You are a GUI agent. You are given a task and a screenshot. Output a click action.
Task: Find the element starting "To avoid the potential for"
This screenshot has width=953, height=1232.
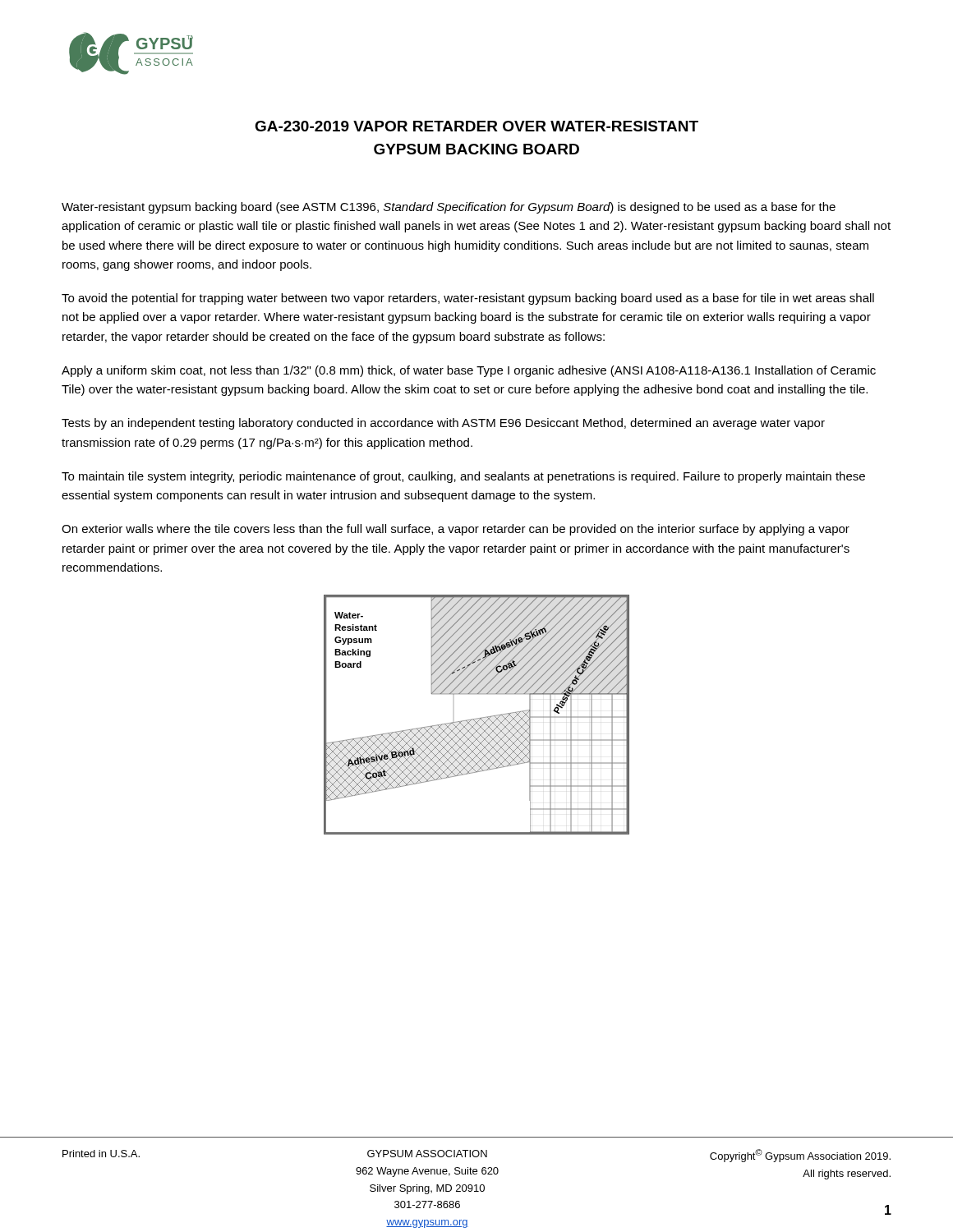pyautogui.click(x=476, y=317)
